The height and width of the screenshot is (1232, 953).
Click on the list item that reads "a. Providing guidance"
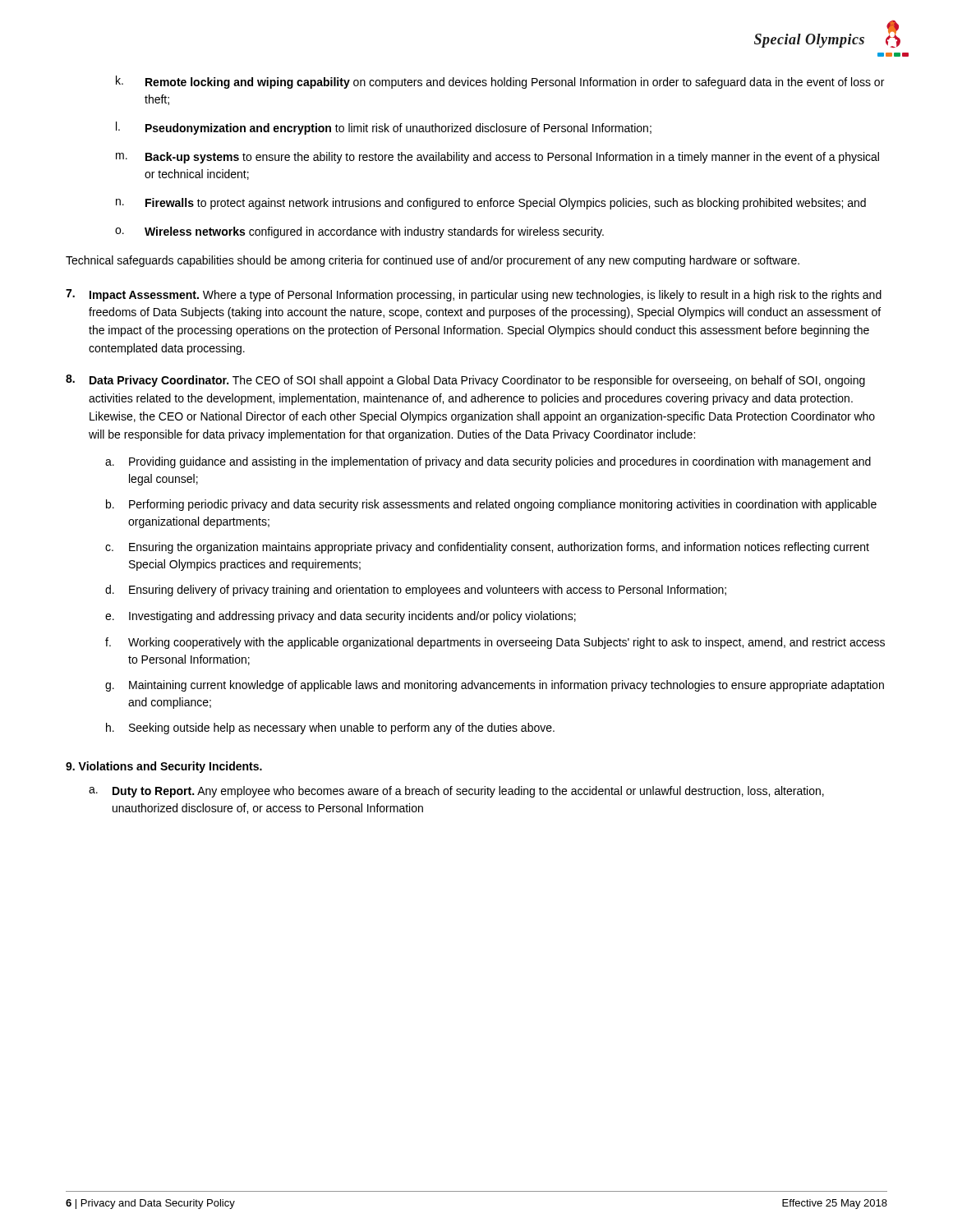tap(496, 471)
